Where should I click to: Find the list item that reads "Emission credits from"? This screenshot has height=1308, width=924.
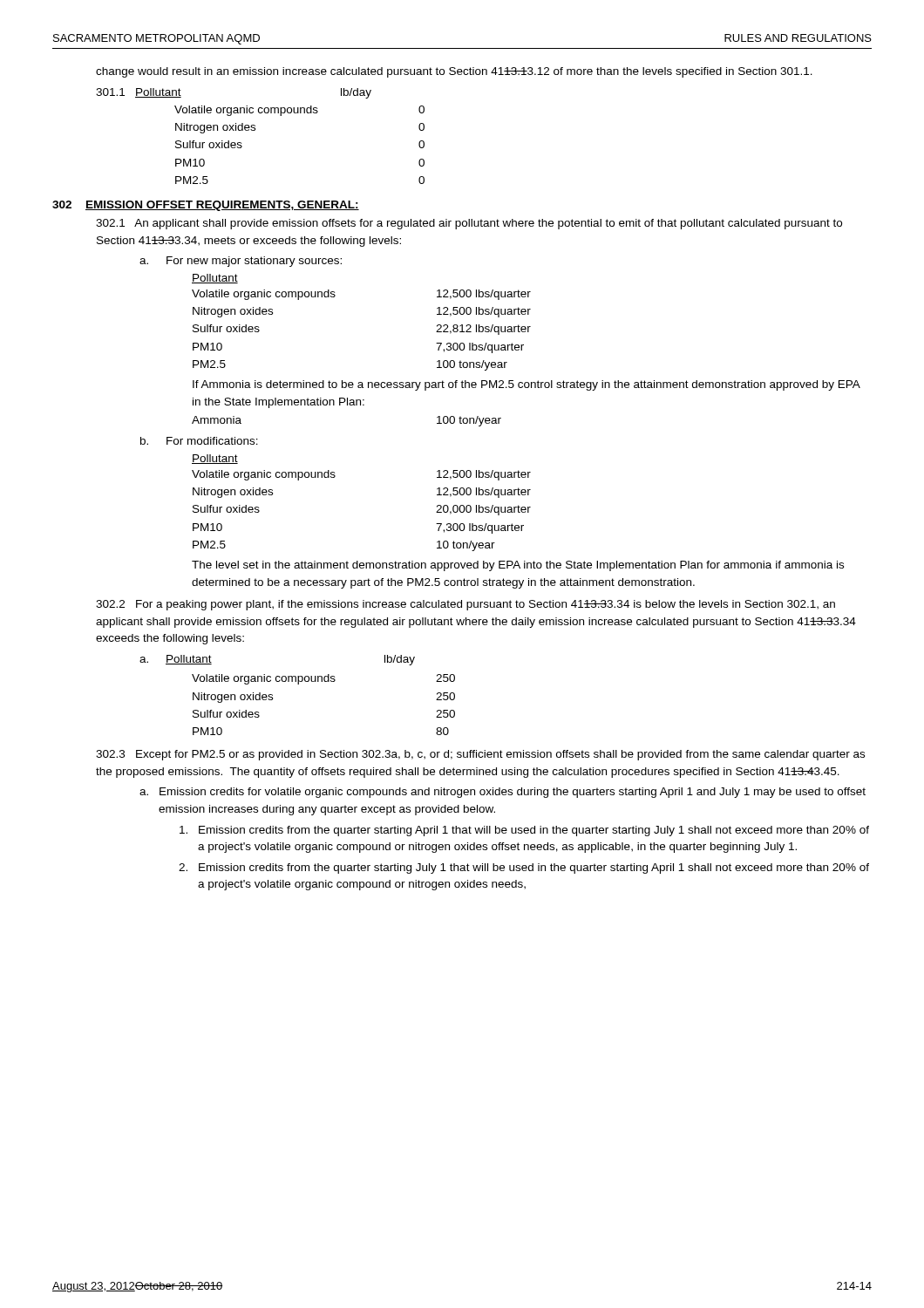[525, 838]
